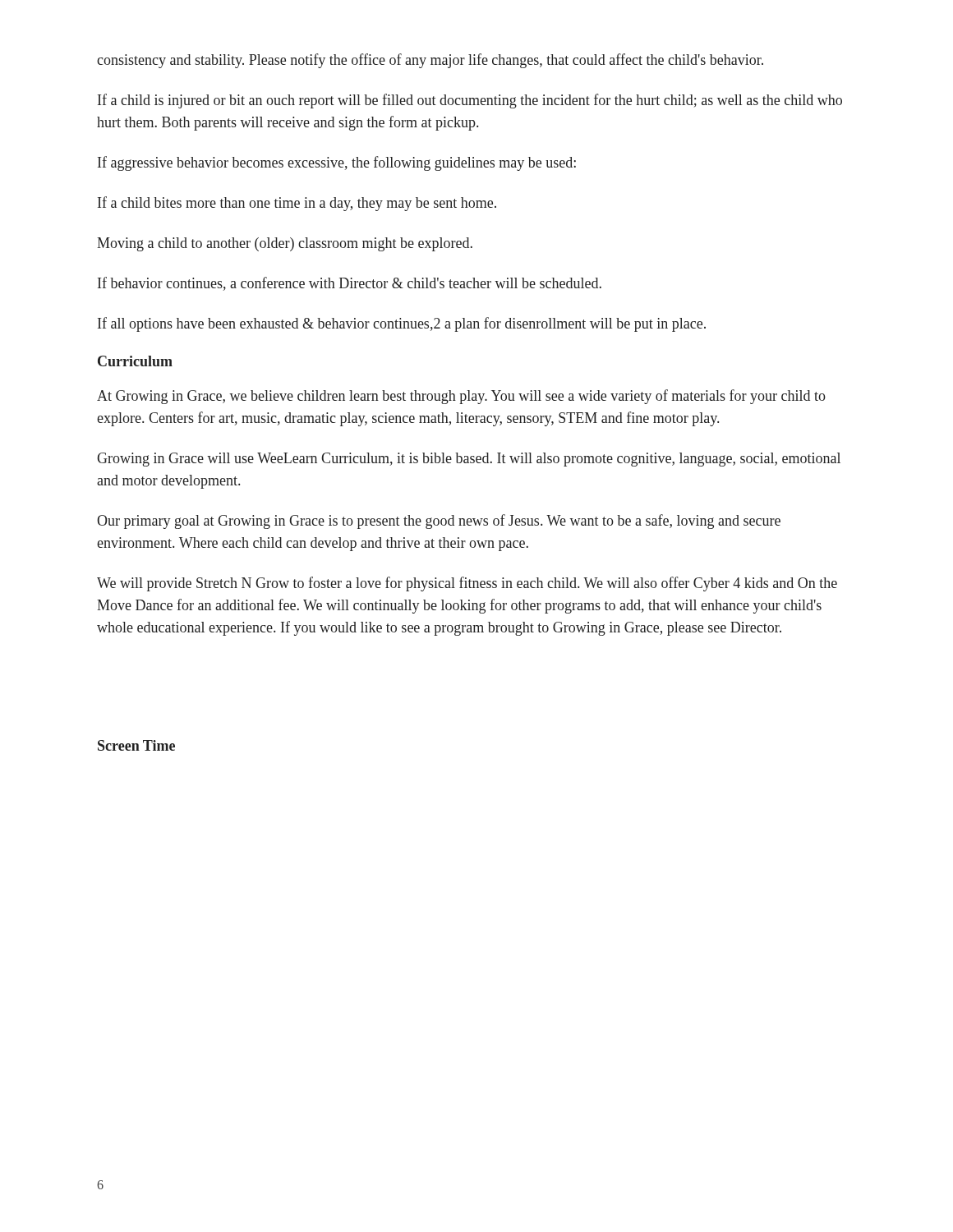Point to the block beginning "Moving a child to another"
Viewport: 953px width, 1232px height.
285,243
